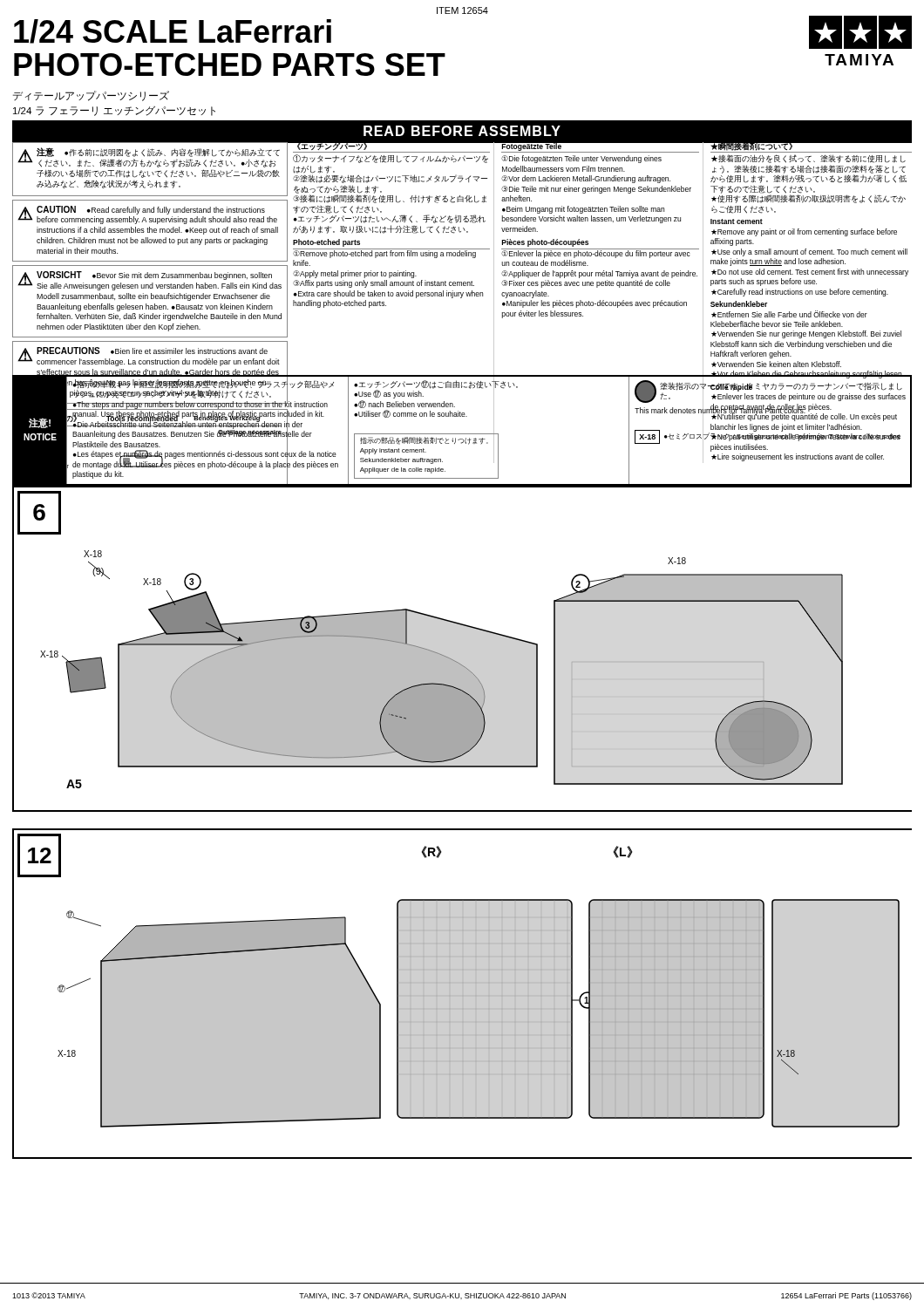Click on the text starting "●指示の車載キット組立説明図の組み立てにおいて、プラスチック部品やメッシュにかえてエッチングパーツを取り付けてください。 ●The steps and"
Screen dimensions: 1308x924
coord(205,430)
